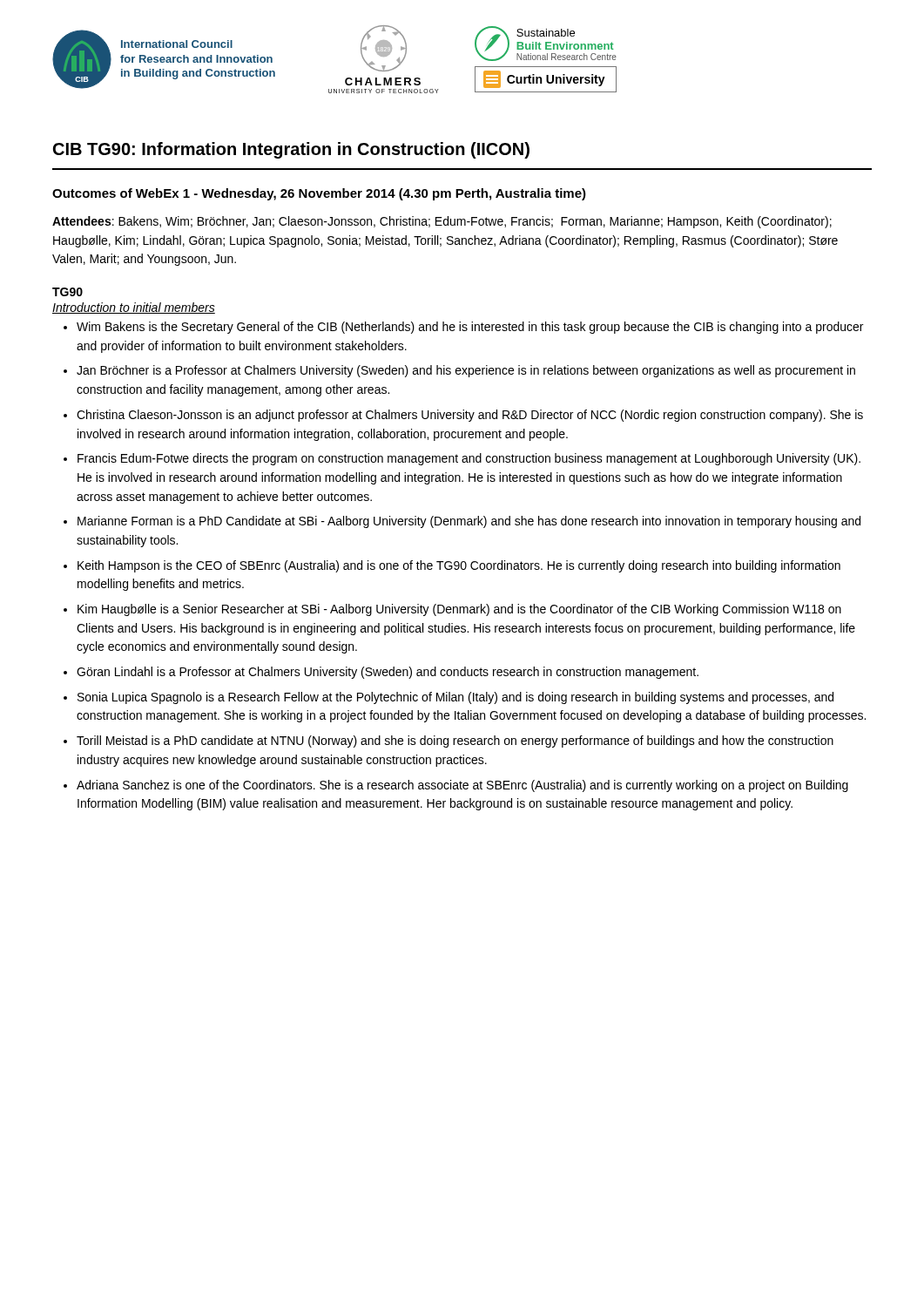Image resolution: width=924 pixels, height=1307 pixels.
Task: Locate the element starting "Attendees: Bakens, Wim; Bröchner,"
Action: (445, 240)
